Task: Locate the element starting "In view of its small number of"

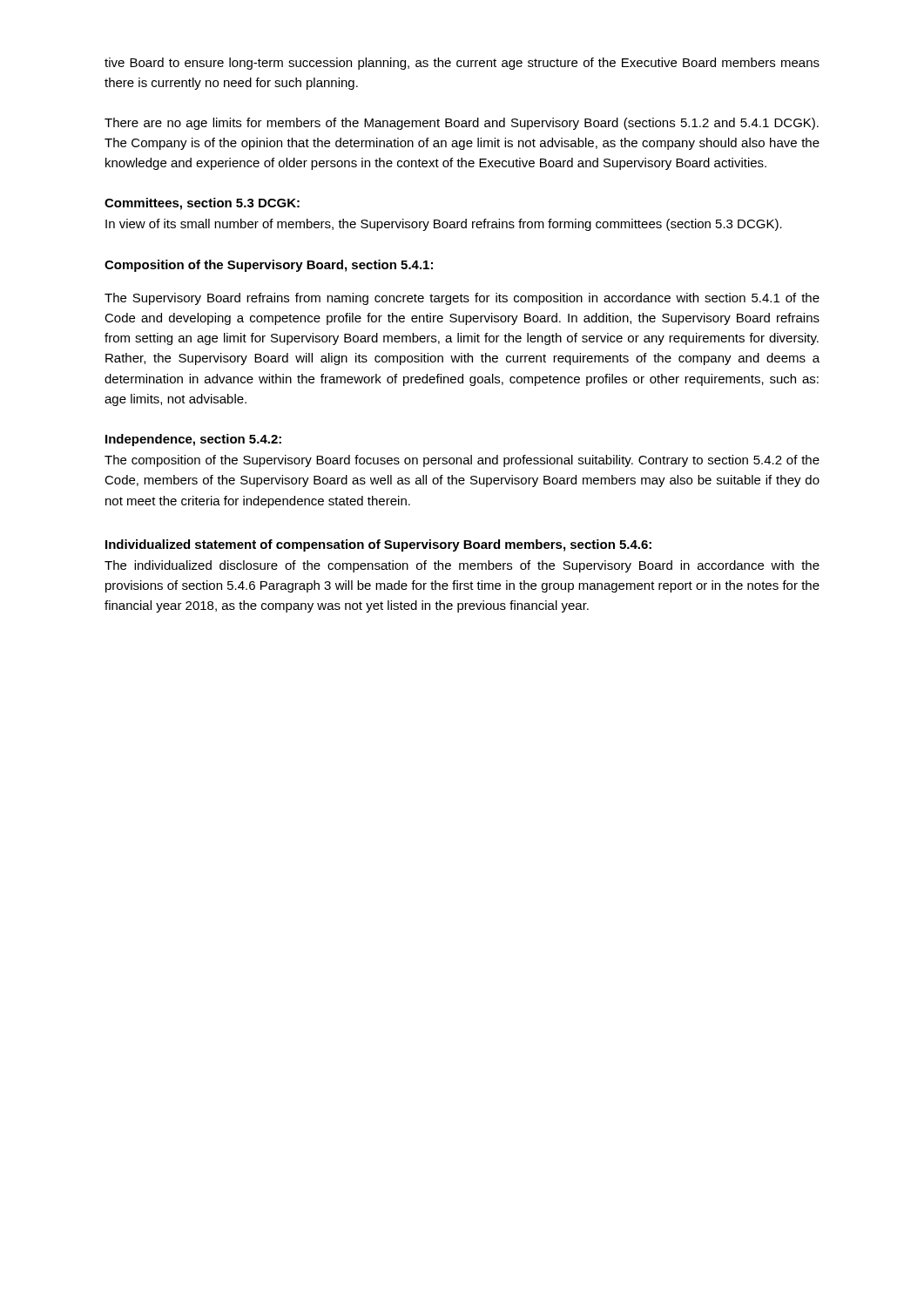Action: point(444,224)
